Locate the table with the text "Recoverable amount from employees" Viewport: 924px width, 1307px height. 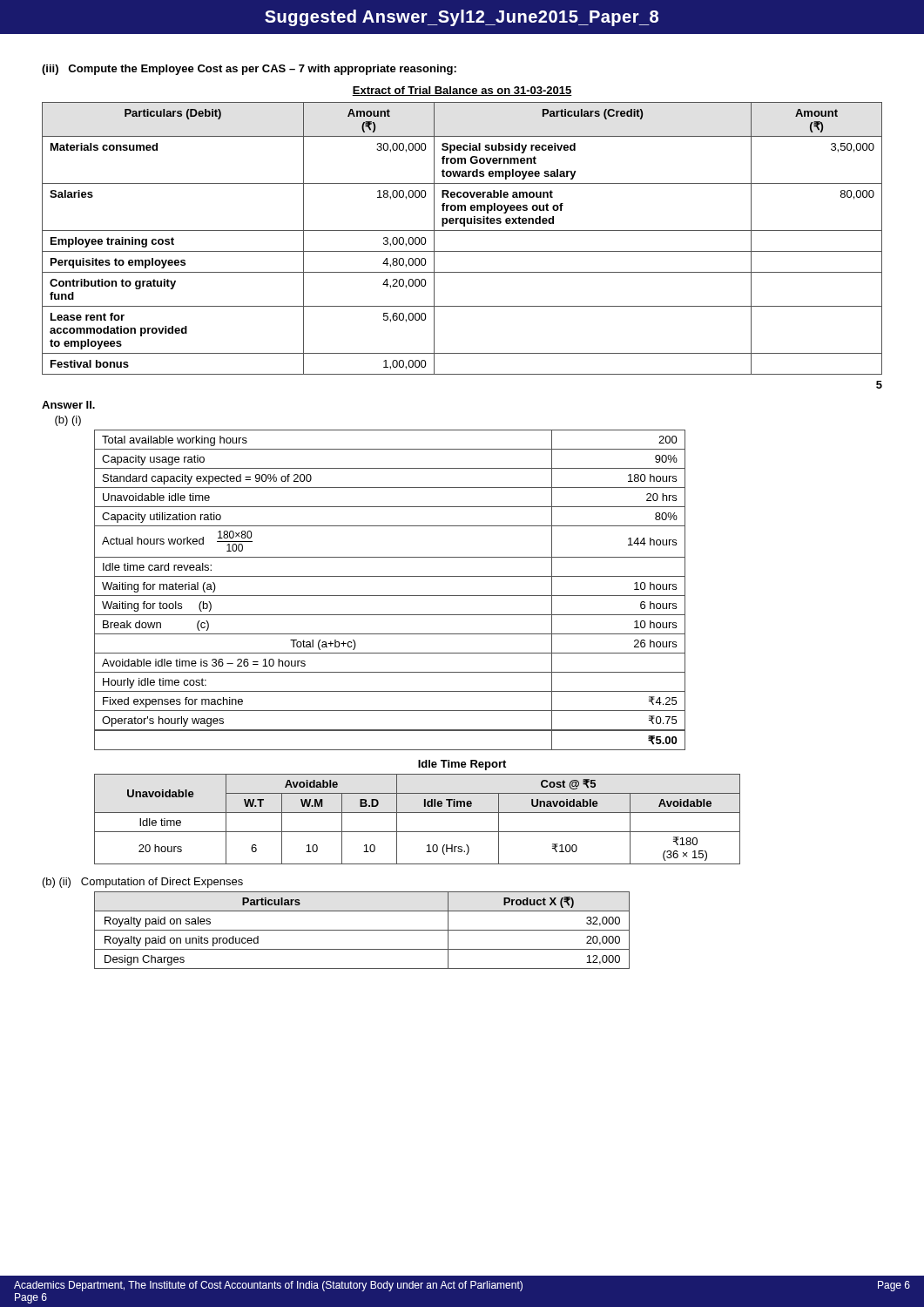(x=462, y=238)
